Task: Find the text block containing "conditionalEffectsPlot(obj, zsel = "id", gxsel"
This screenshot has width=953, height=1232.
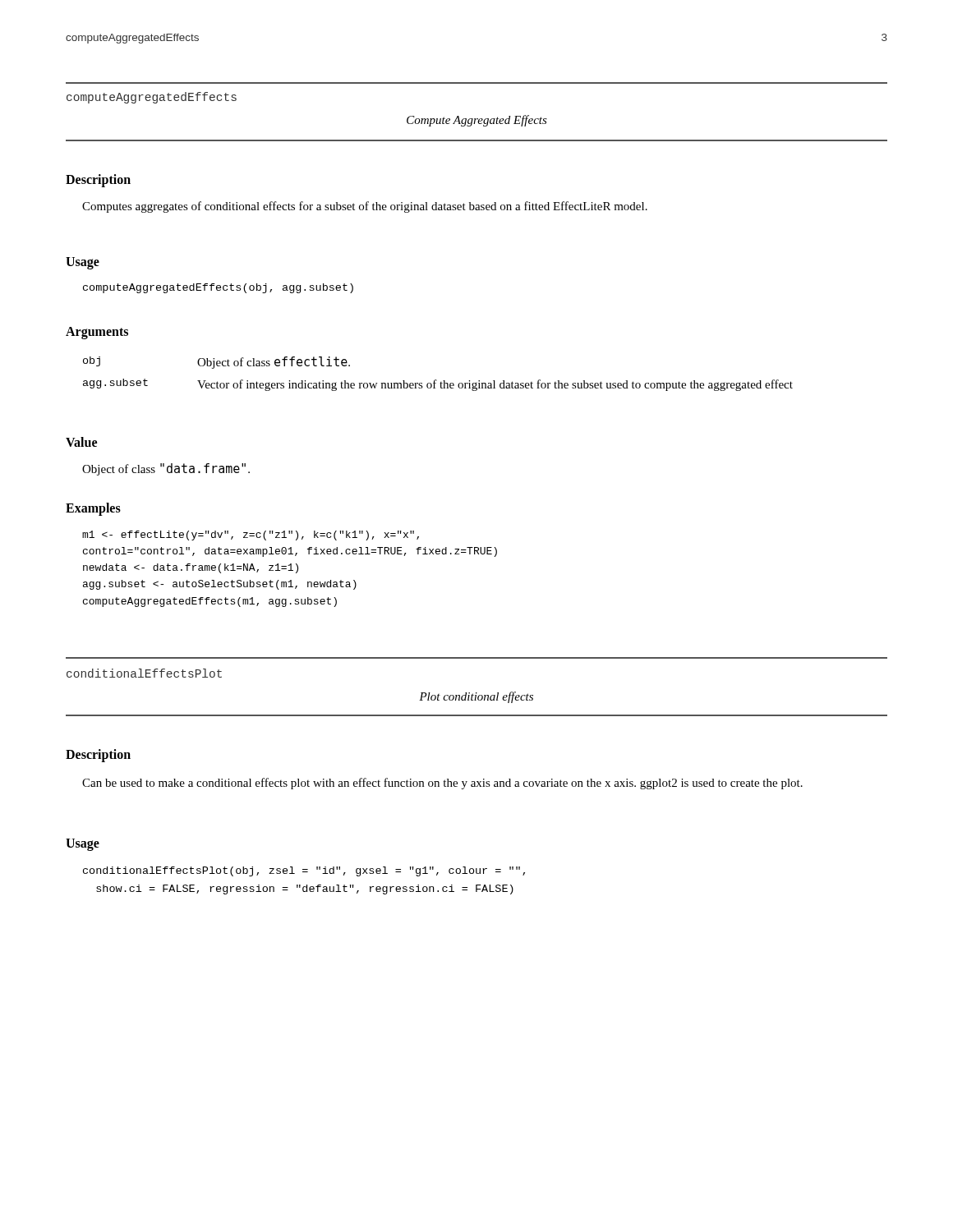Action: [x=476, y=880]
